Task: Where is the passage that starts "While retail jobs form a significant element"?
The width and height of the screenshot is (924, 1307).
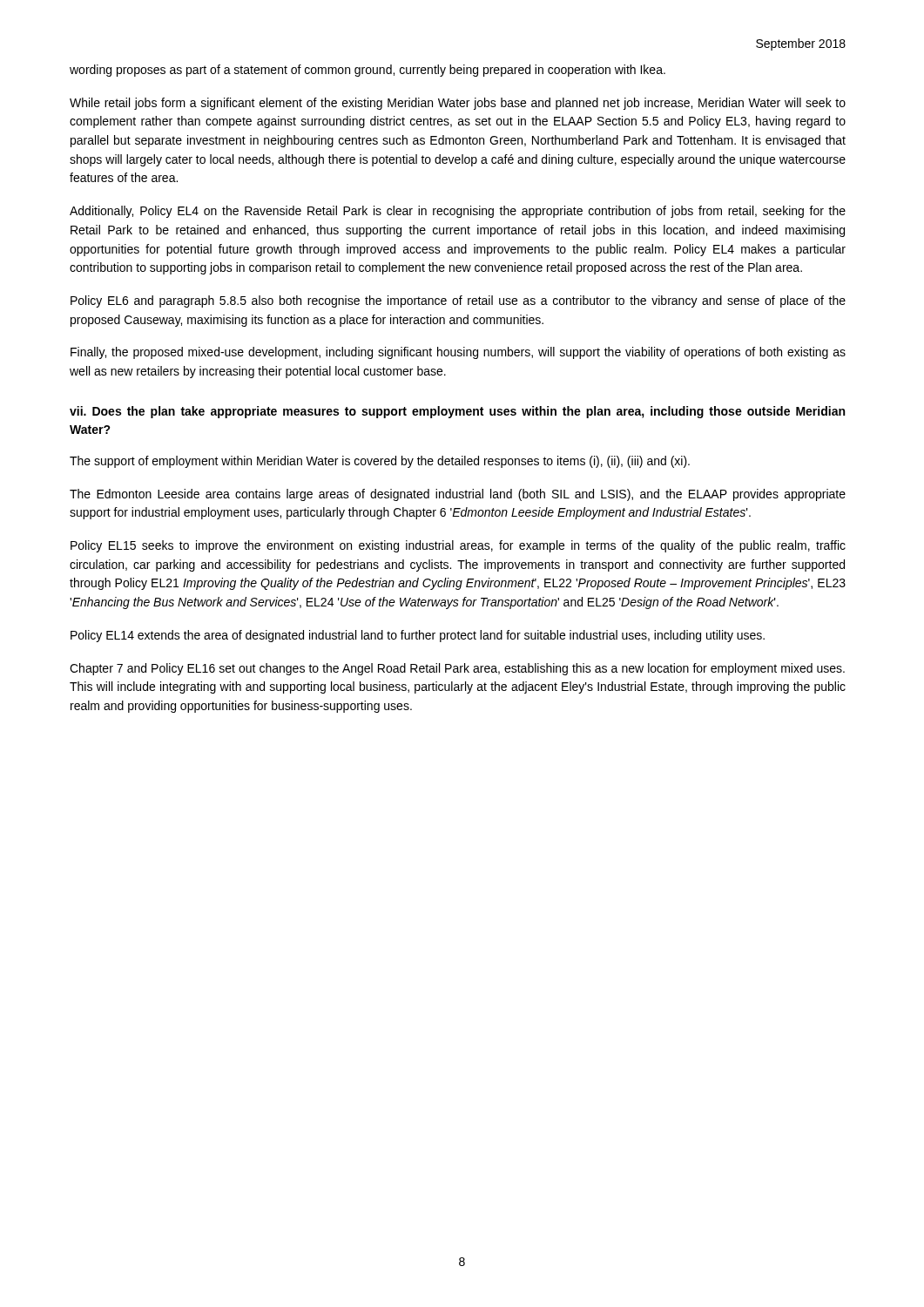Action: point(458,141)
